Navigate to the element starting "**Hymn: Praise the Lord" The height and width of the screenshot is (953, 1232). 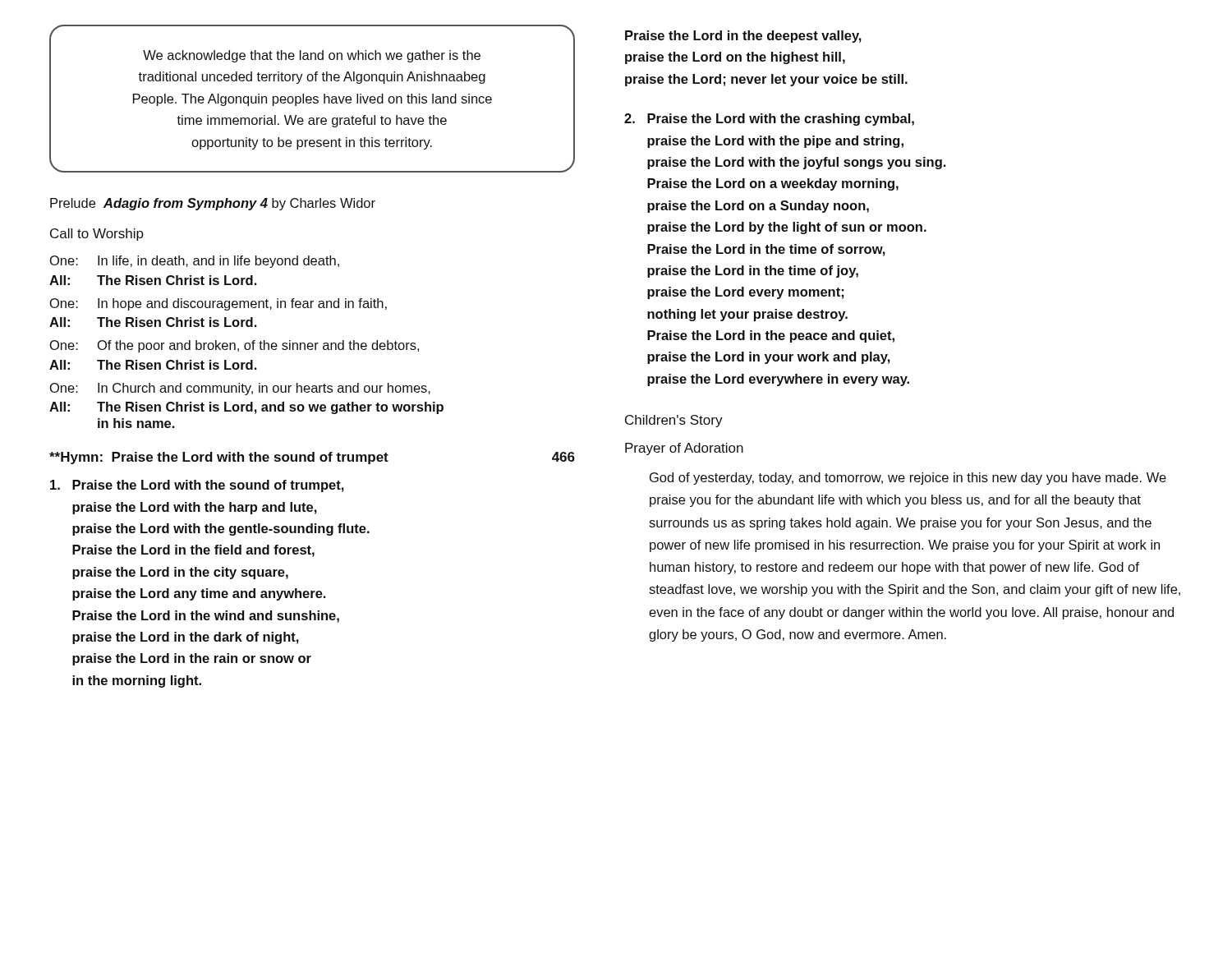[x=312, y=458]
